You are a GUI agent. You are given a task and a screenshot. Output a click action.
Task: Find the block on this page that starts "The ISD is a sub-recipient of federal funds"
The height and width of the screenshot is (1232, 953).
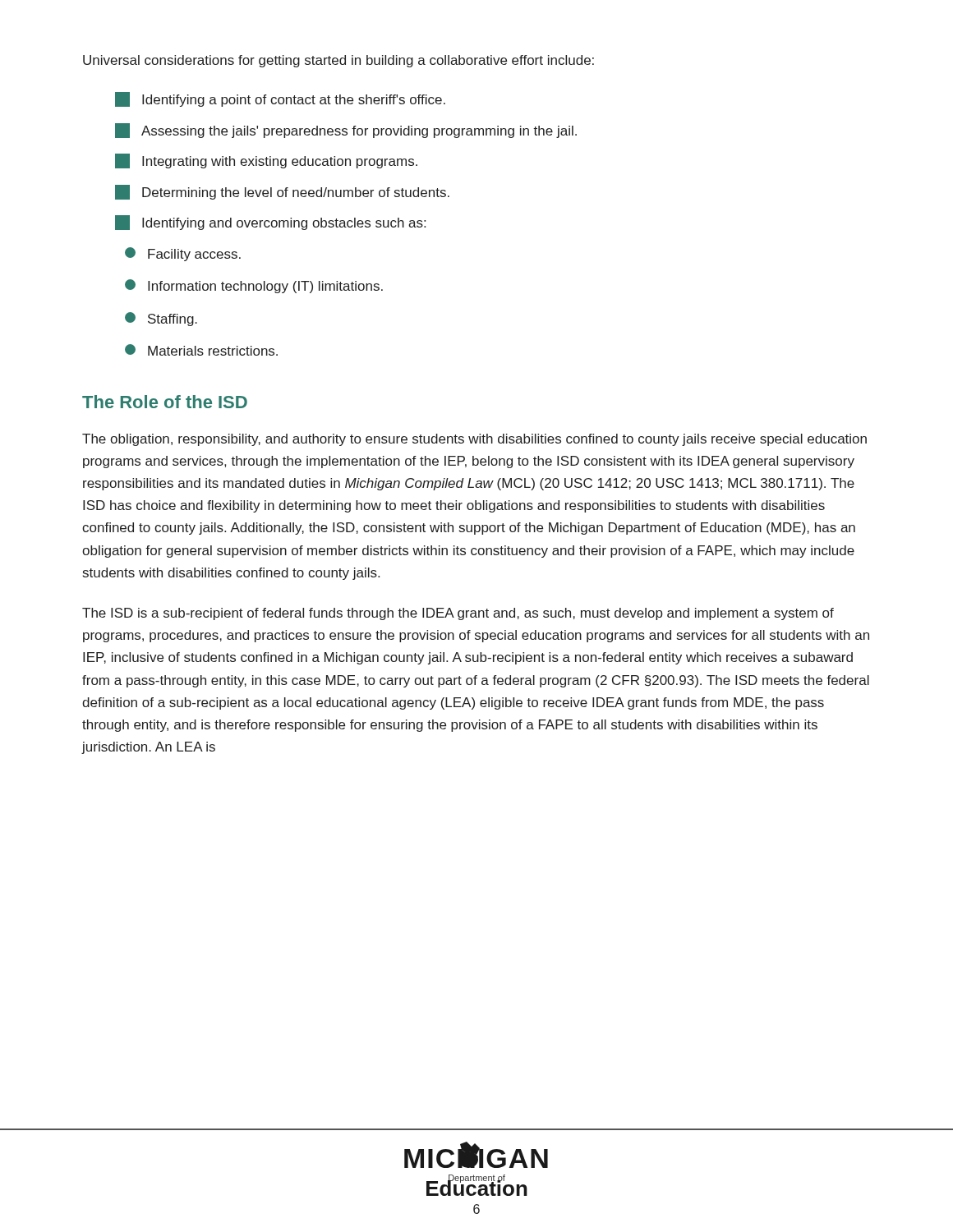[x=476, y=680]
